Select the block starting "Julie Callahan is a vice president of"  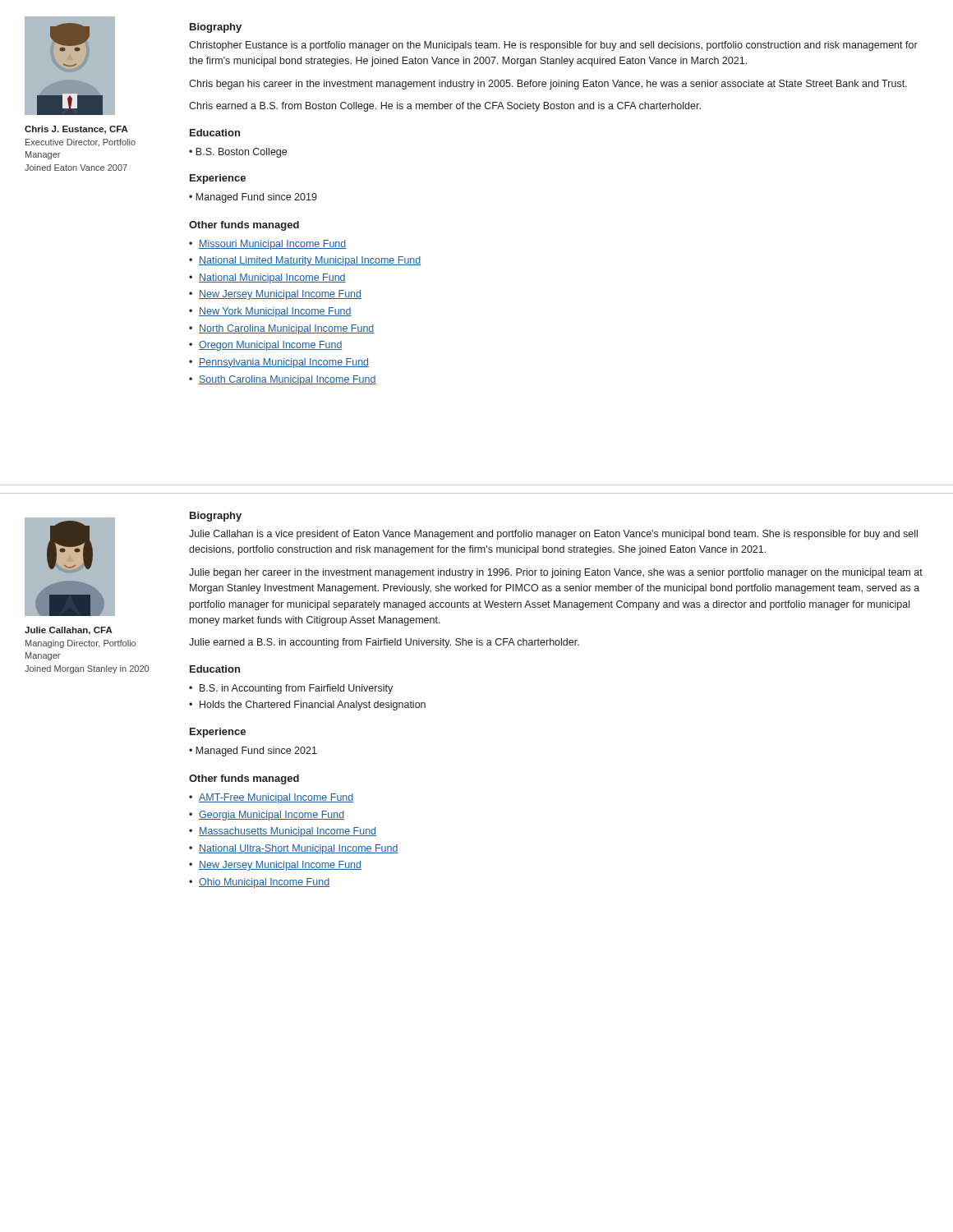554,542
